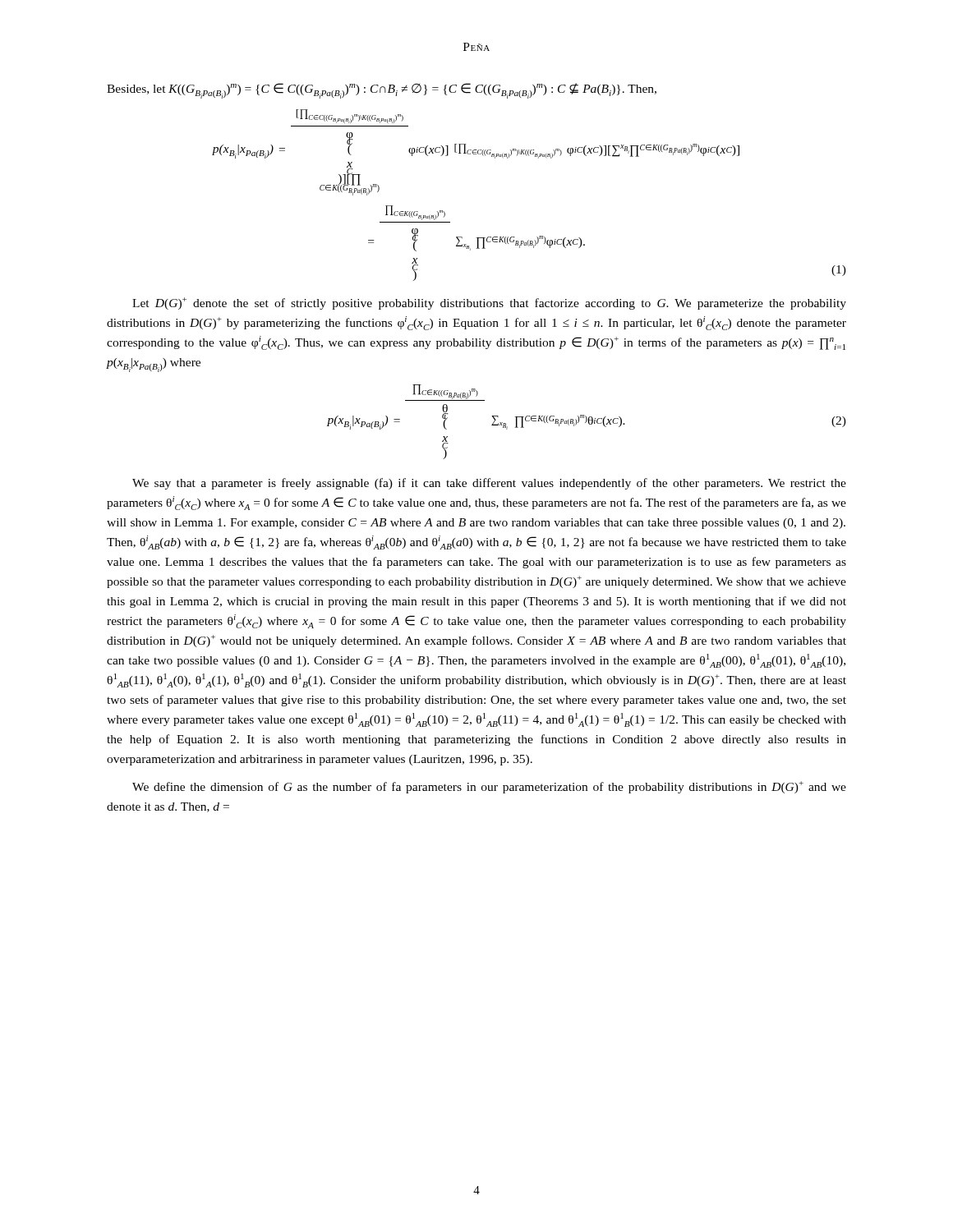
Task: Point to the passage starting "We say that a parameter"
Action: 476,645
